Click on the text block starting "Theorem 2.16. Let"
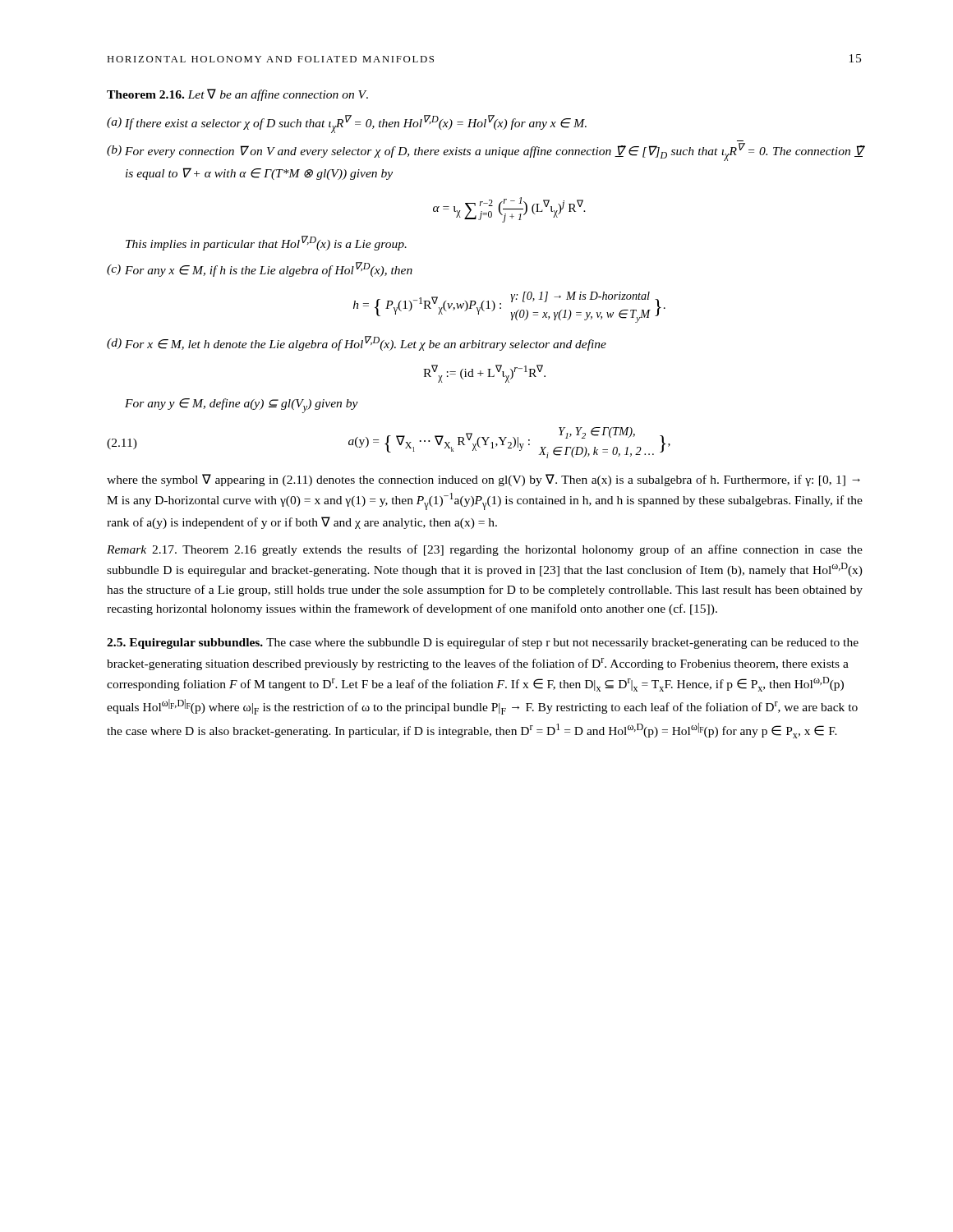The width and height of the screenshot is (953, 1232). (x=238, y=94)
